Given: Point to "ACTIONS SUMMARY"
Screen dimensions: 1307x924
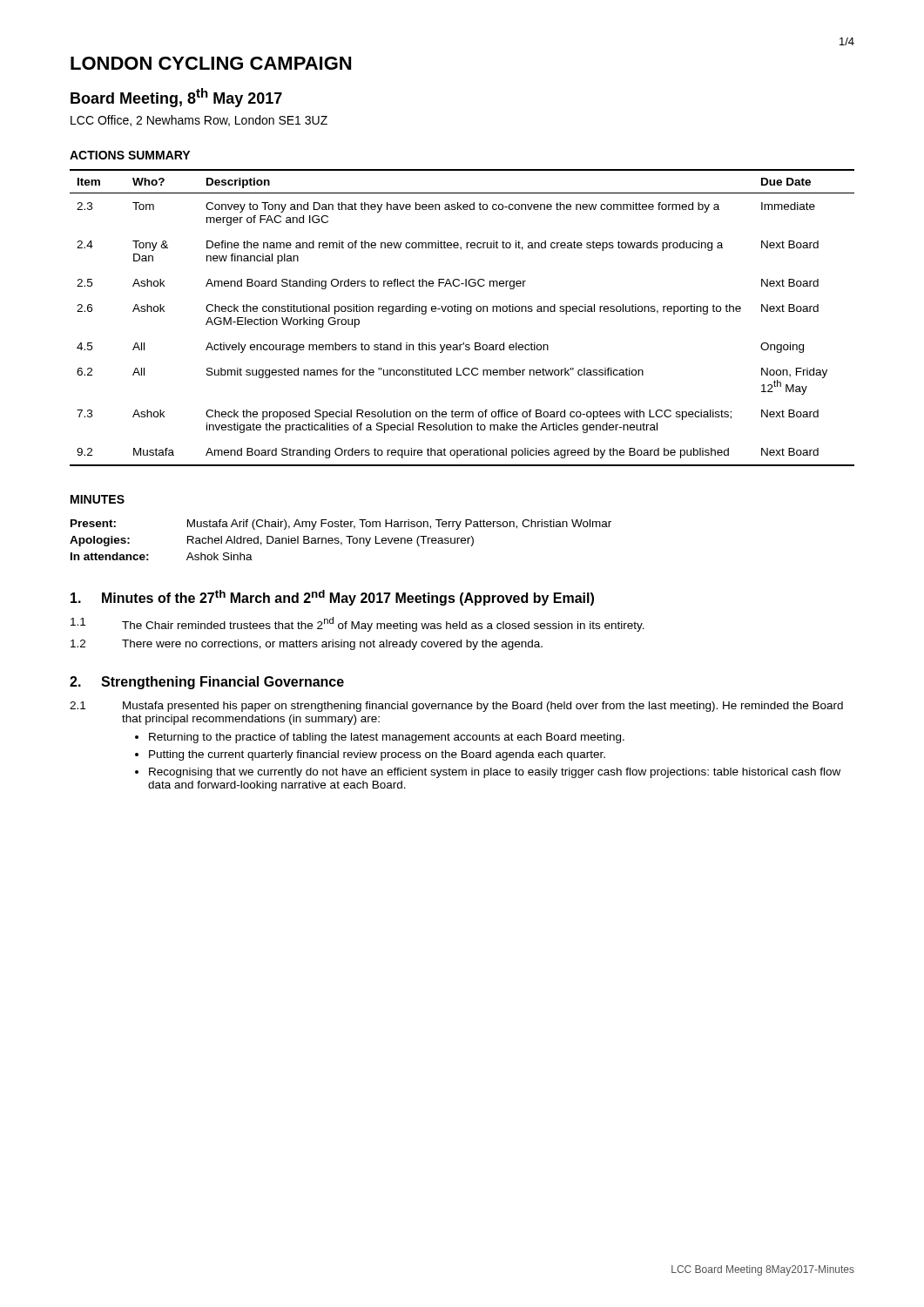Looking at the screenshot, I should pos(130,155).
